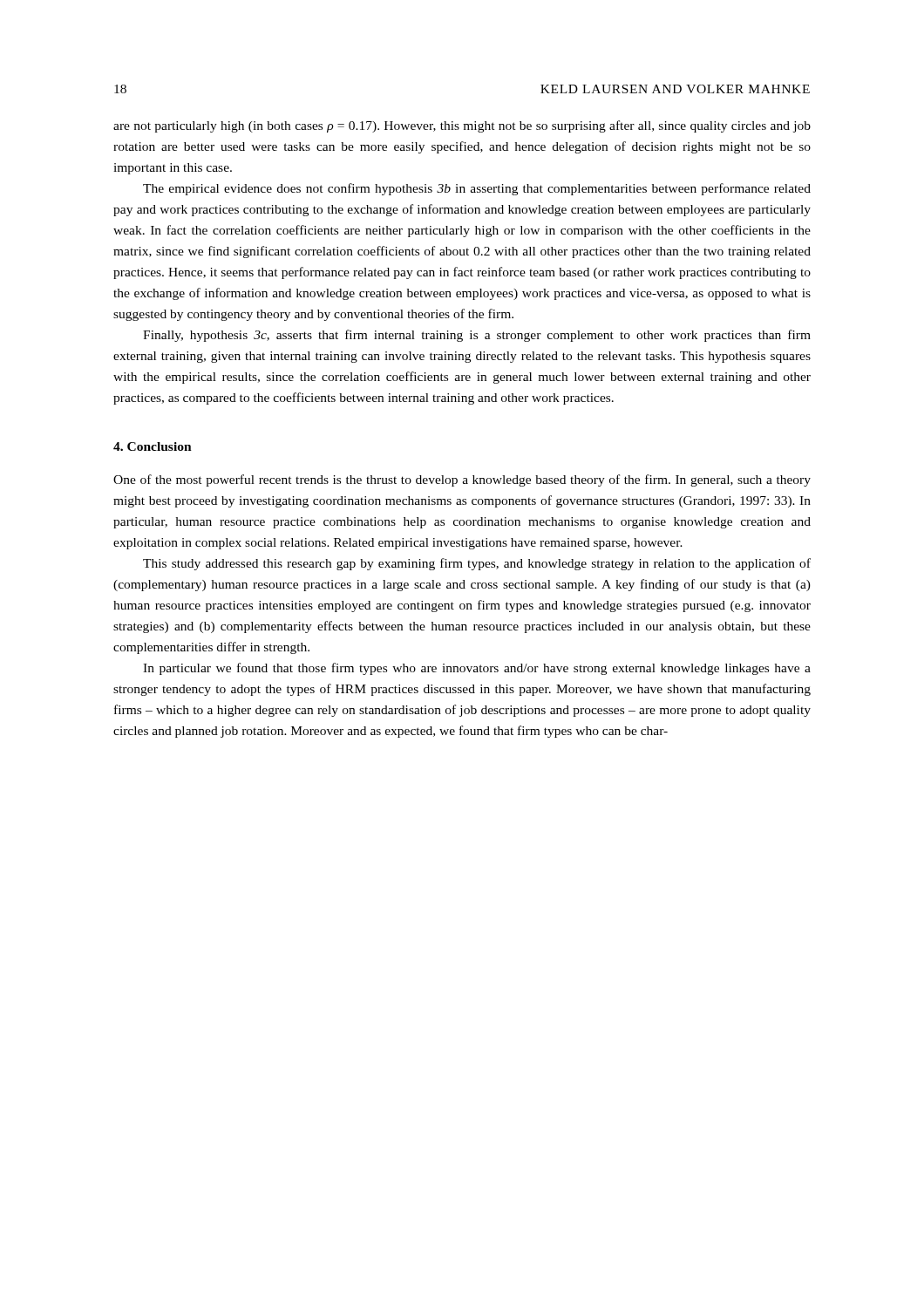The image size is (924, 1308).
Task: Select the block starting "Finally, hypothesis 3c,"
Action: (462, 366)
